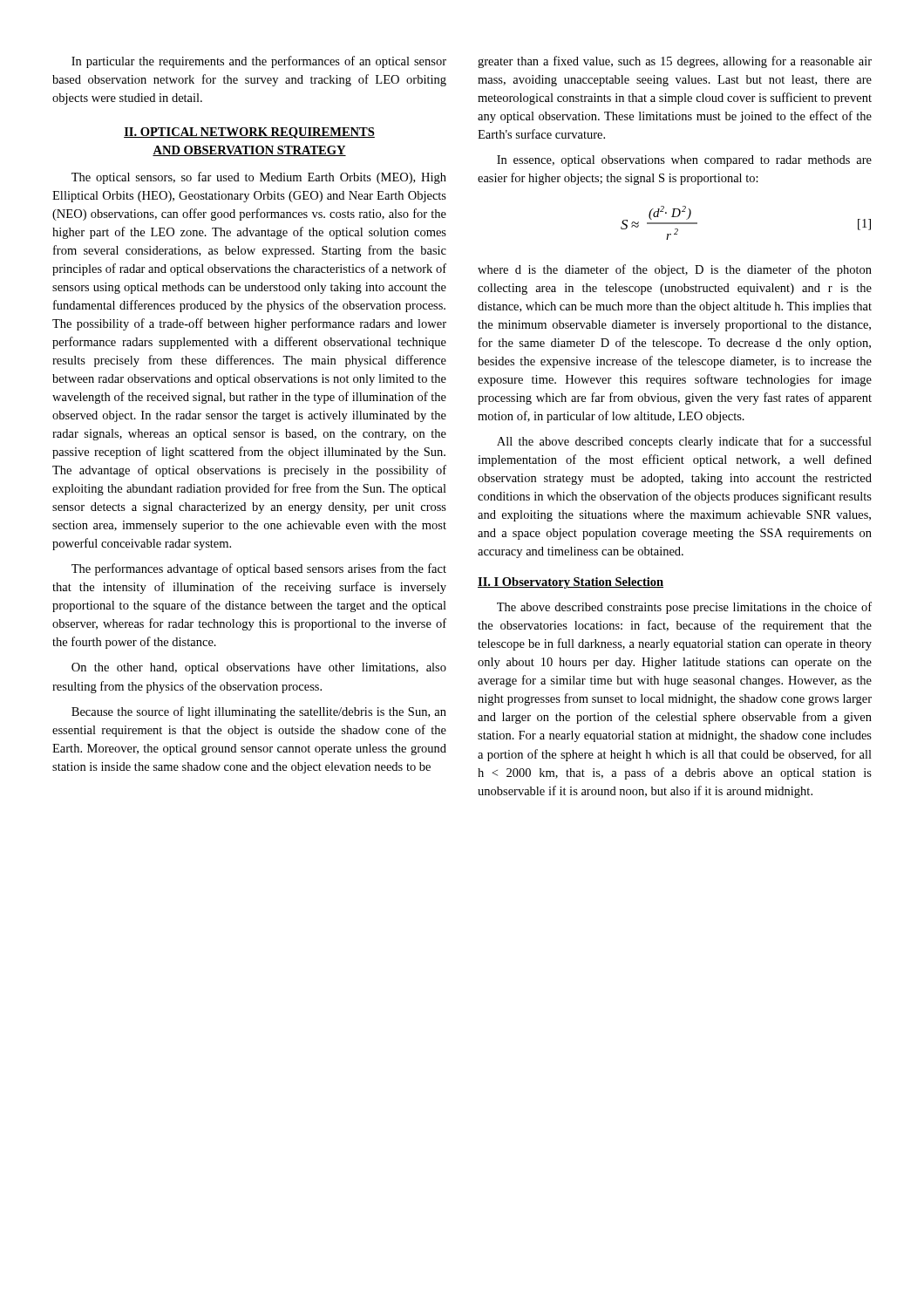The height and width of the screenshot is (1308, 924).
Task: Click the formula
Action: [x=738, y=224]
